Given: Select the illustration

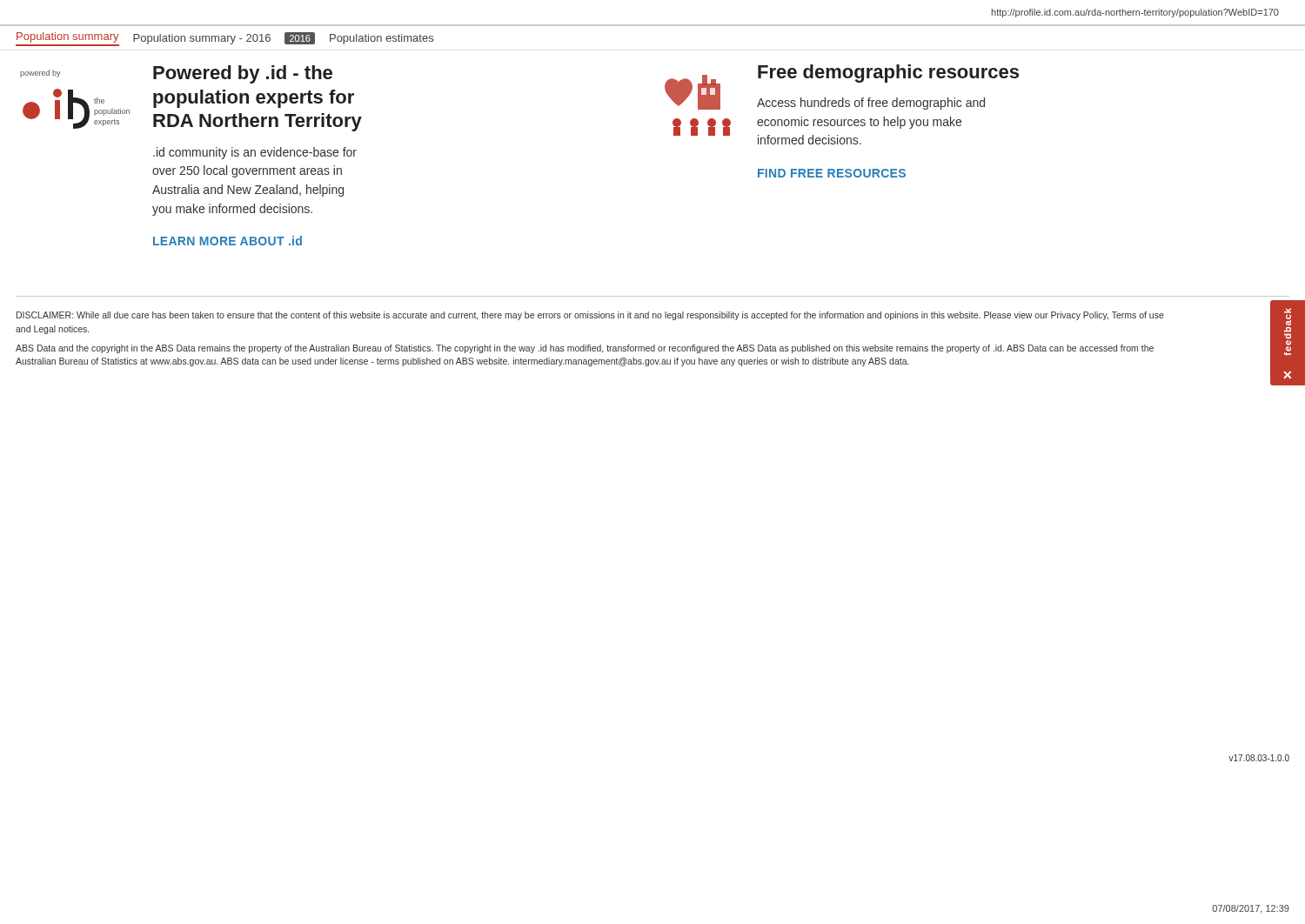Looking at the screenshot, I should (700, 107).
